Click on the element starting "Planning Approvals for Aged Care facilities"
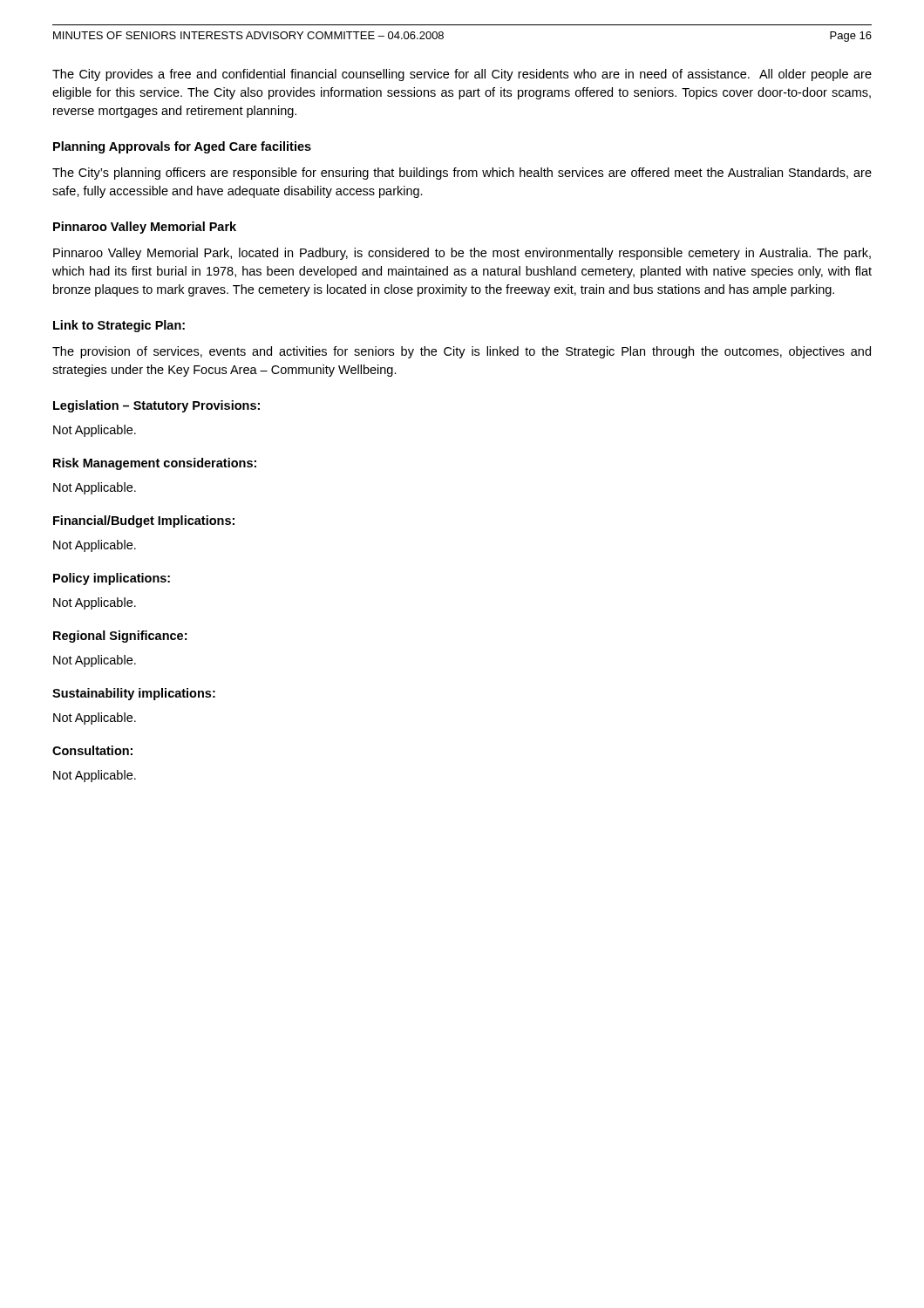This screenshot has height=1308, width=924. (182, 147)
